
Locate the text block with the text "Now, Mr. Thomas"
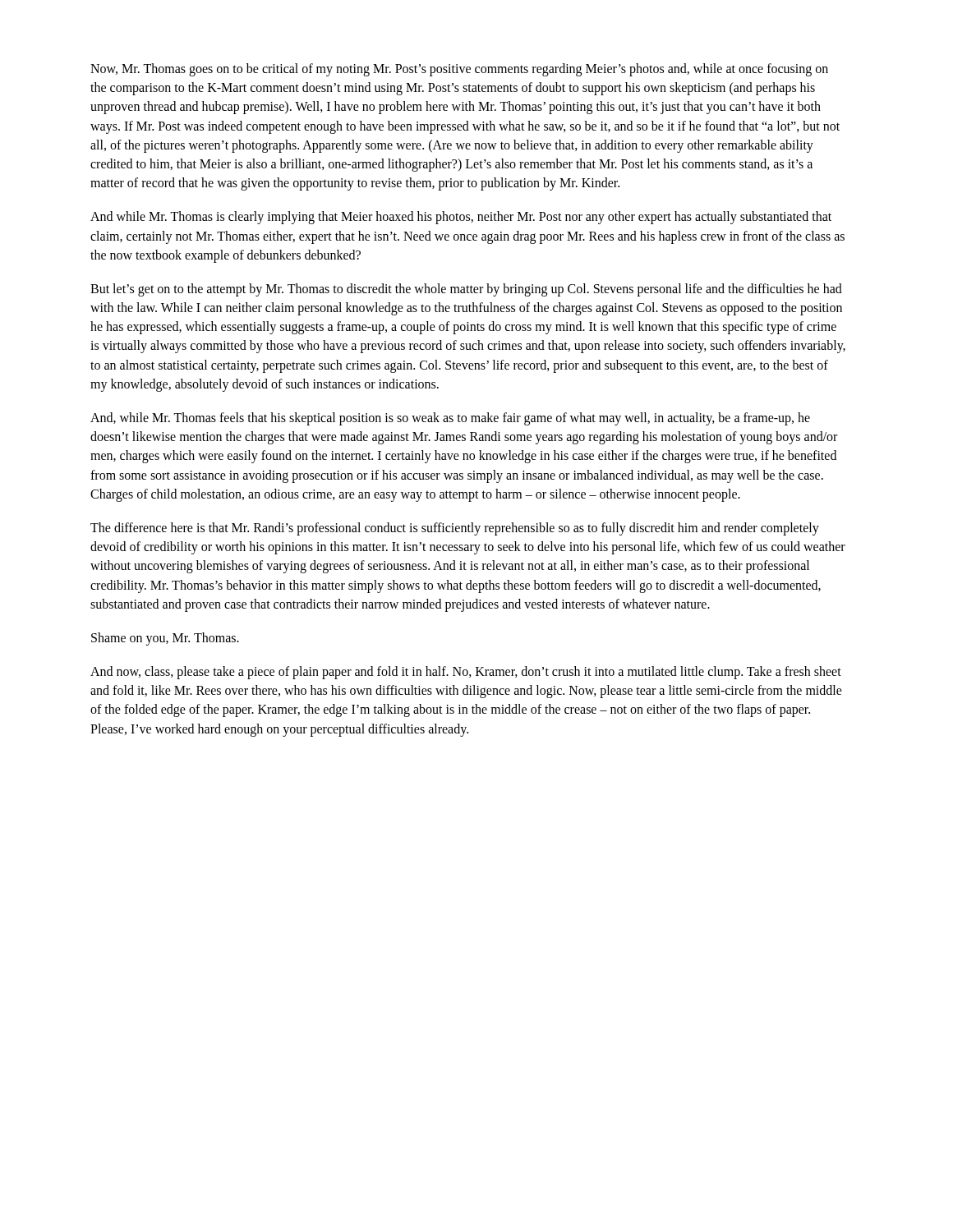[x=465, y=126]
